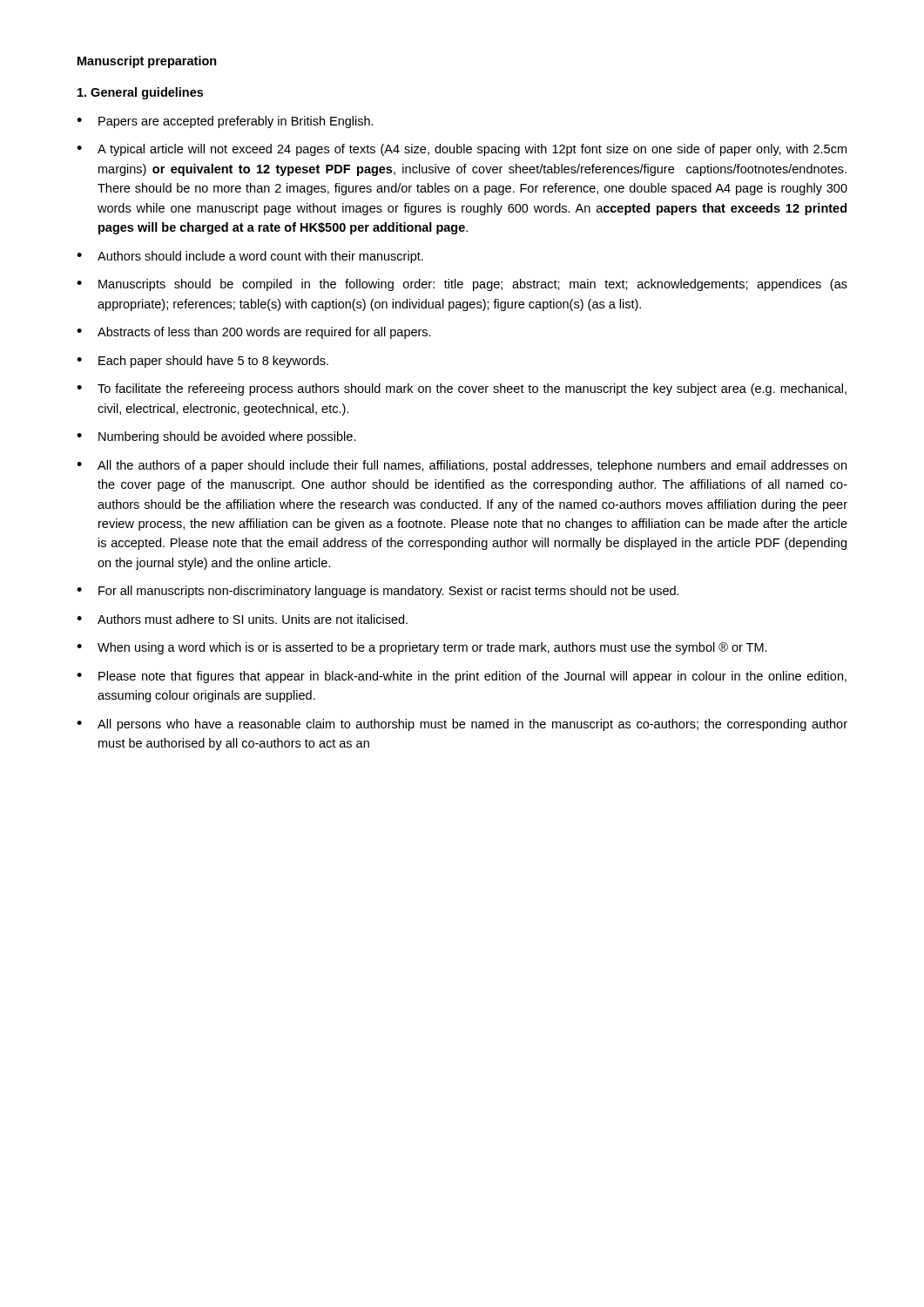This screenshot has width=924, height=1307.
Task: Click the title
Action: (x=140, y=92)
